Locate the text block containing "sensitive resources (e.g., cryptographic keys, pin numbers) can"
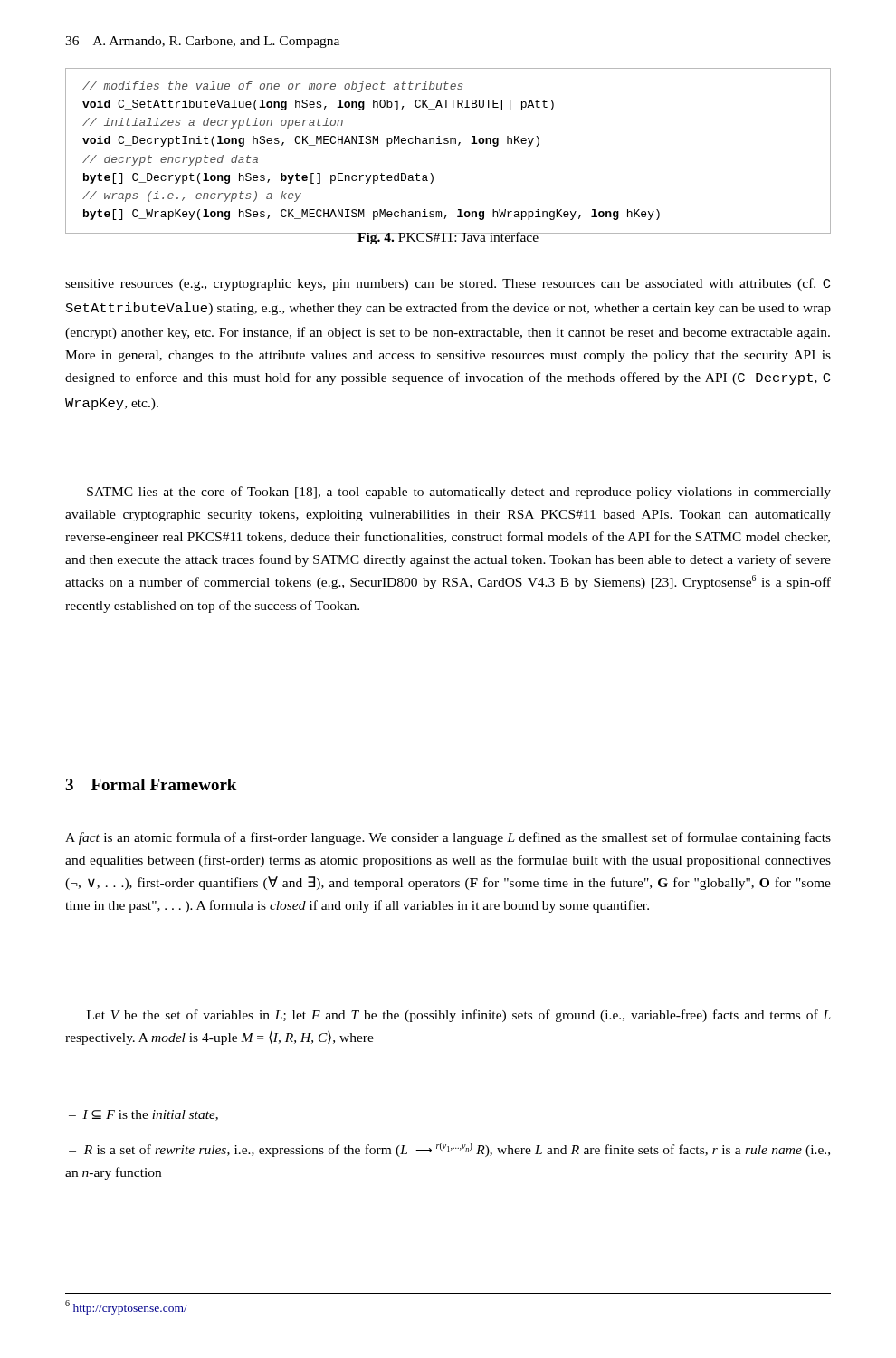Viewport: 896px width, 1358px height. [x=448, y=343]
